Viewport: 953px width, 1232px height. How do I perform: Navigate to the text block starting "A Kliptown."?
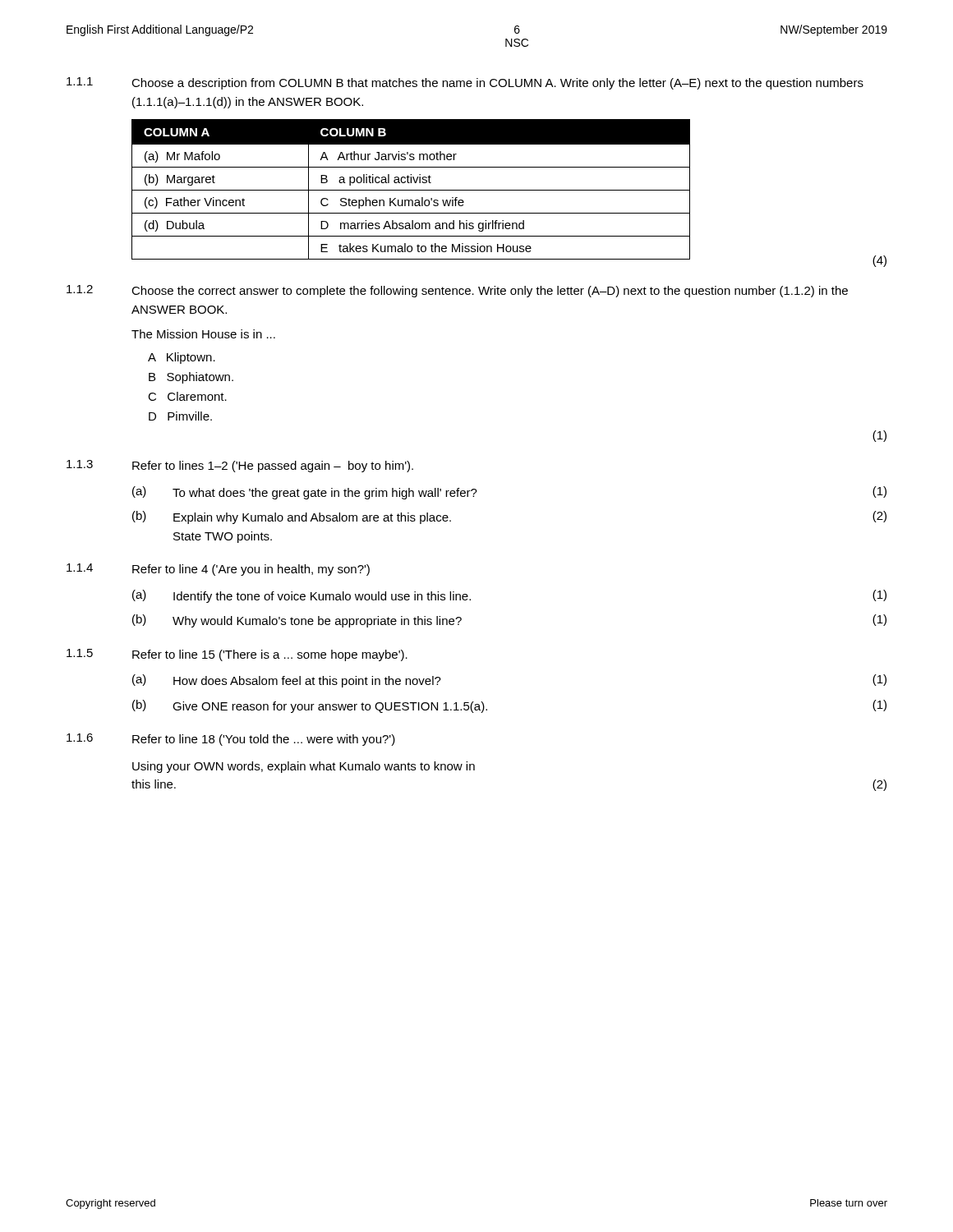point(182,357)
